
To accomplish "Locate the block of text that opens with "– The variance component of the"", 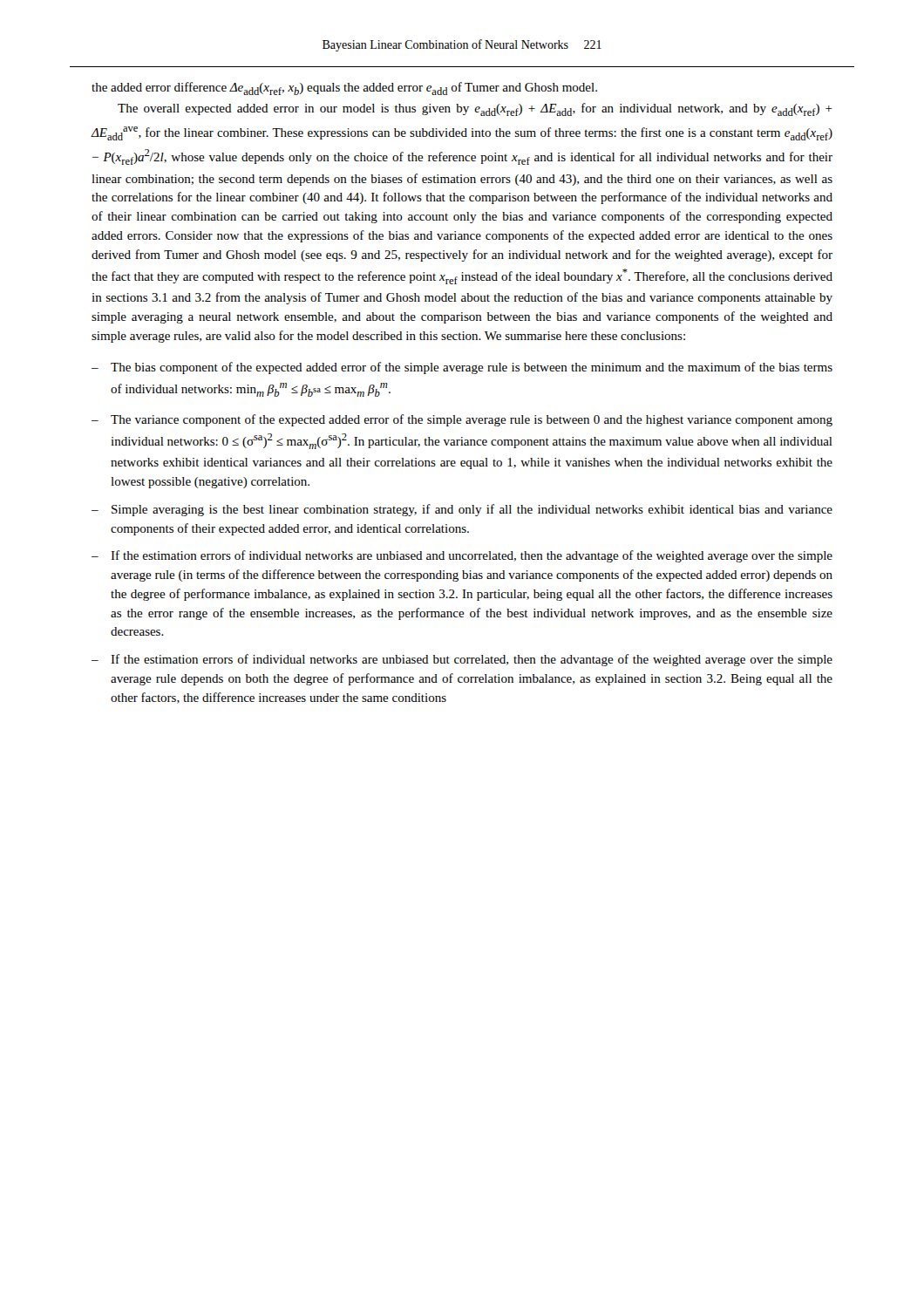I will [462, 451].
